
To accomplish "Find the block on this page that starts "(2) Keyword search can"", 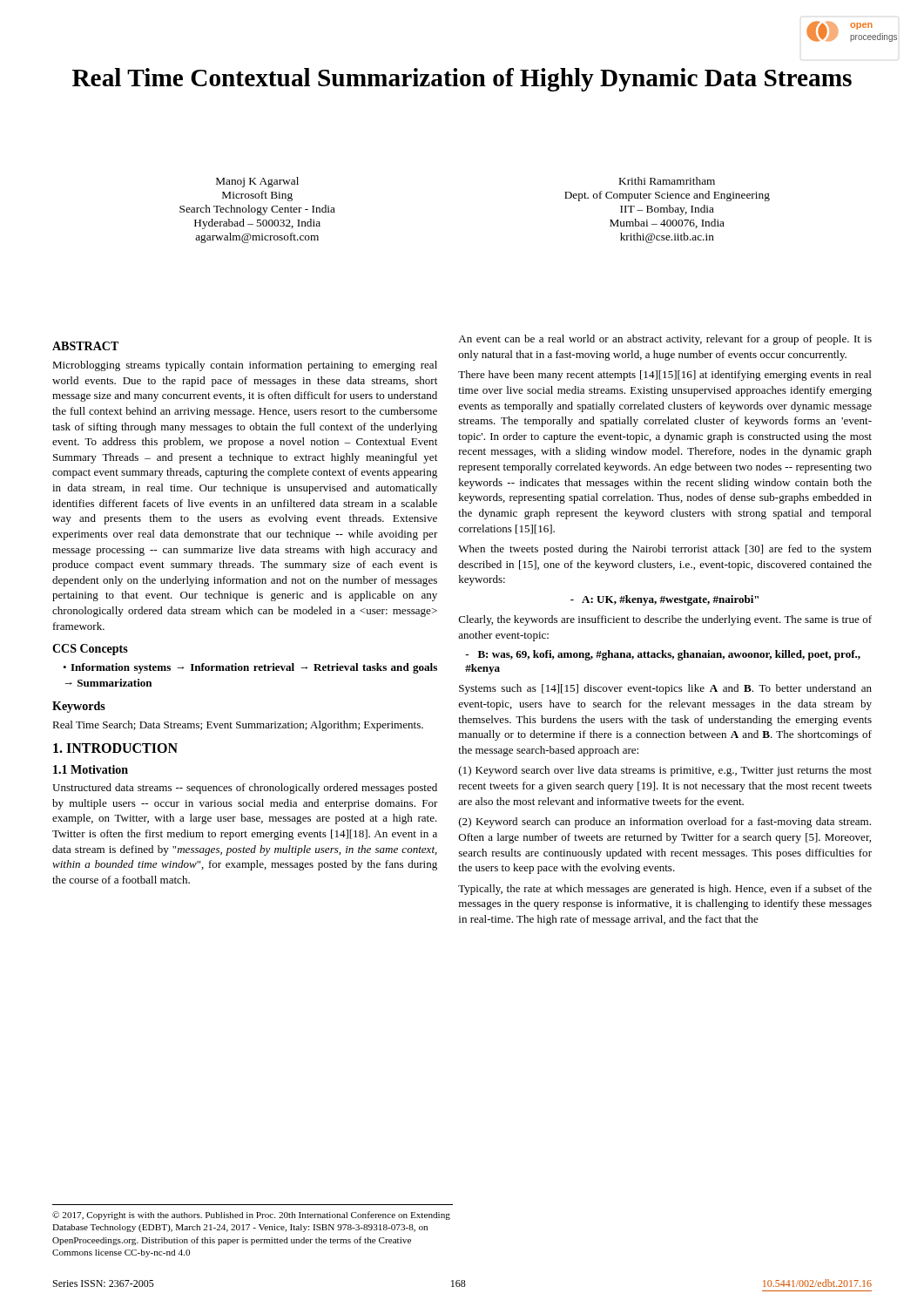I will pos(665,845).
